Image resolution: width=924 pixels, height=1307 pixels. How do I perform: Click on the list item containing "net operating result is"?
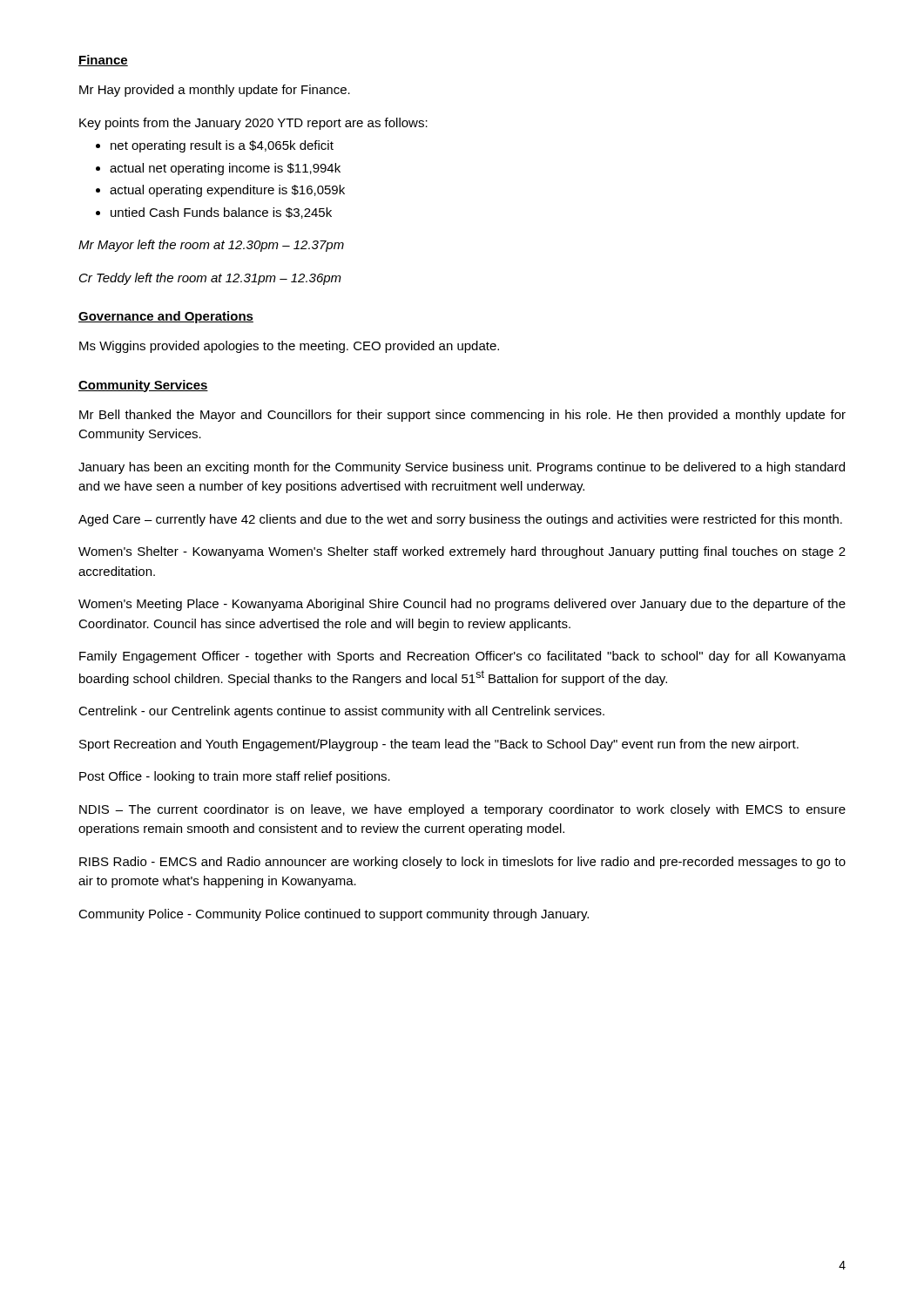tap(222, 145)
